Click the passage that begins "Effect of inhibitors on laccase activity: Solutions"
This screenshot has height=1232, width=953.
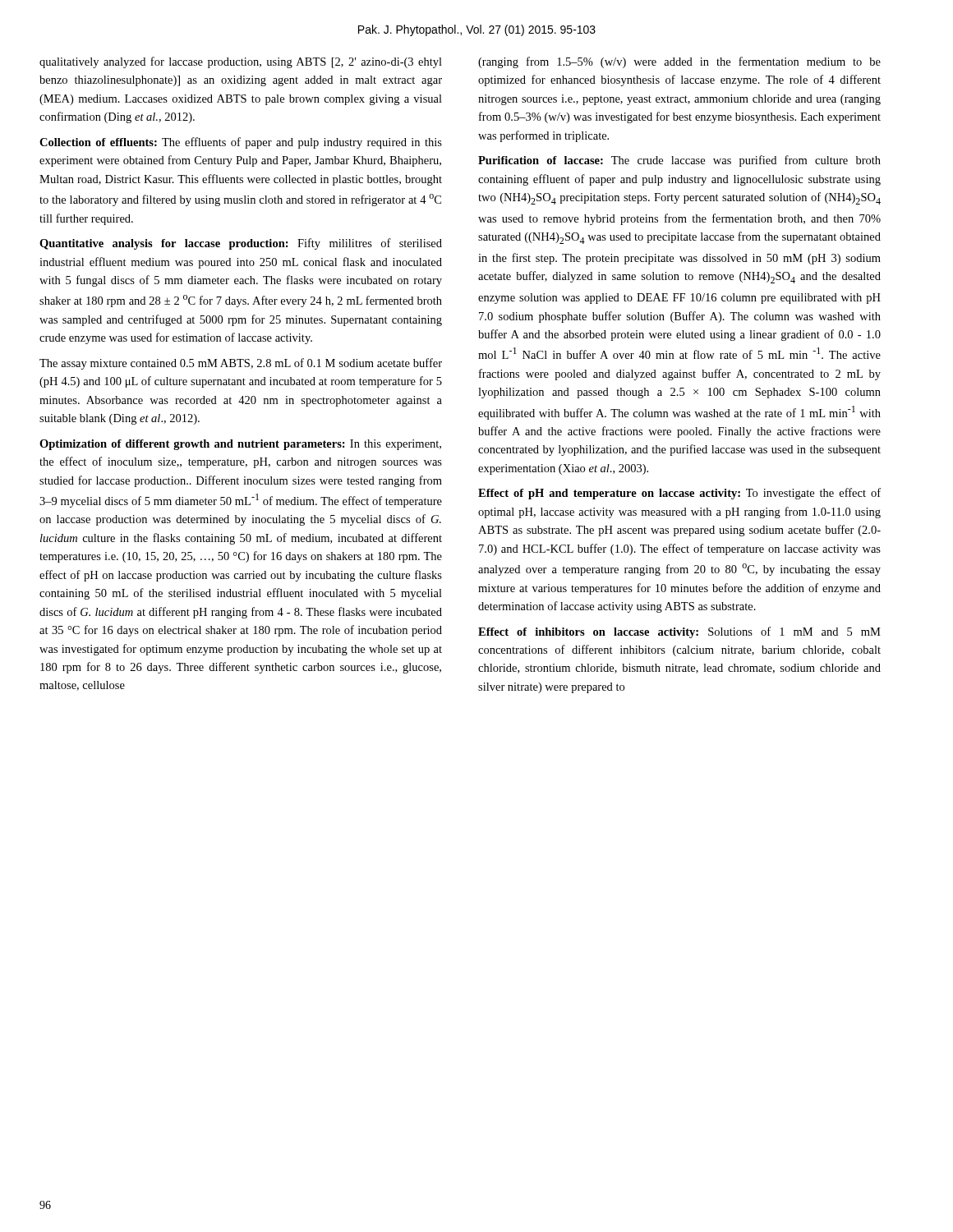pyautogui.click(x=679, y=659)
